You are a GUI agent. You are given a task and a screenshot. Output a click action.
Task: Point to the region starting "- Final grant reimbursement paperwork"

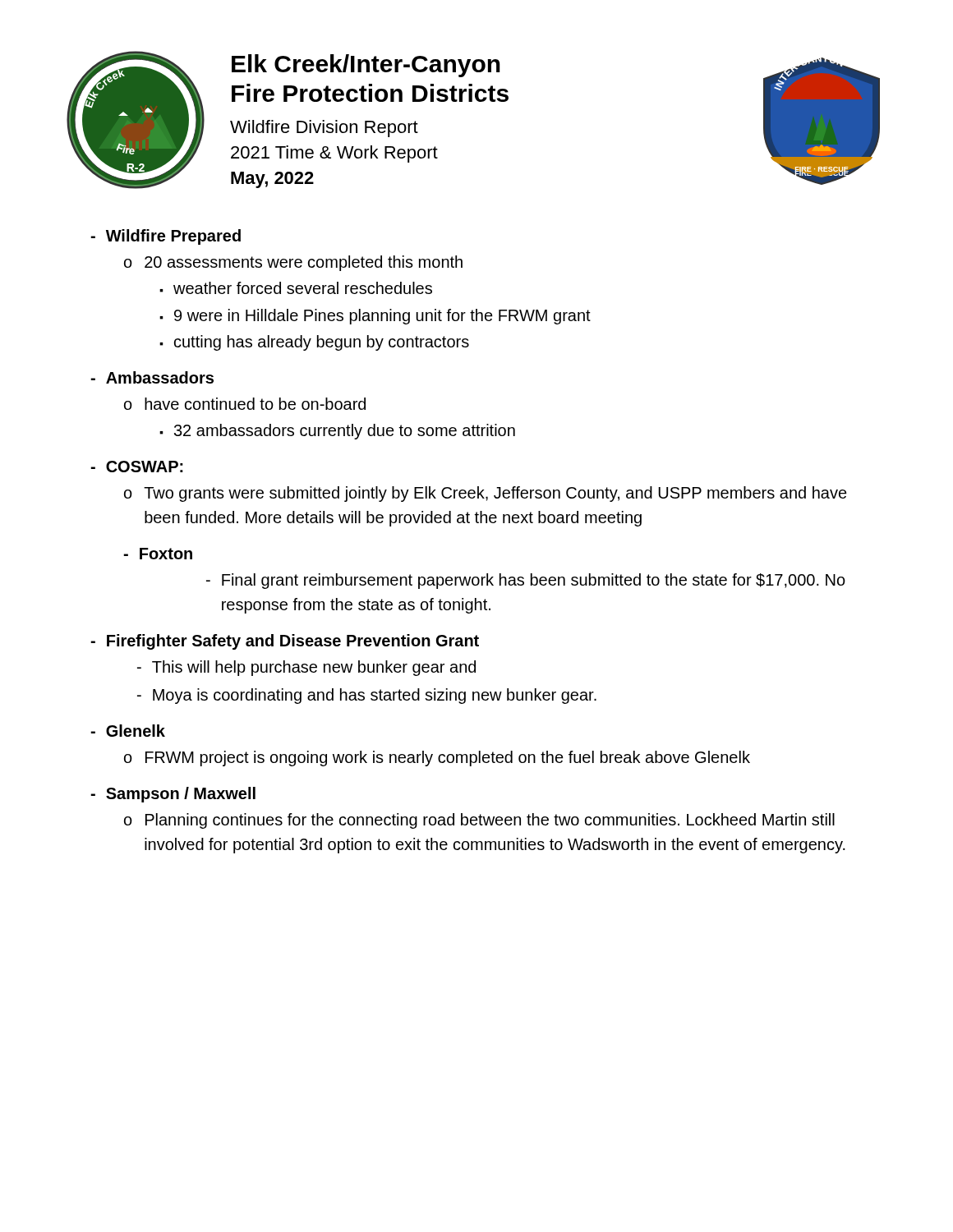point(538,592)
